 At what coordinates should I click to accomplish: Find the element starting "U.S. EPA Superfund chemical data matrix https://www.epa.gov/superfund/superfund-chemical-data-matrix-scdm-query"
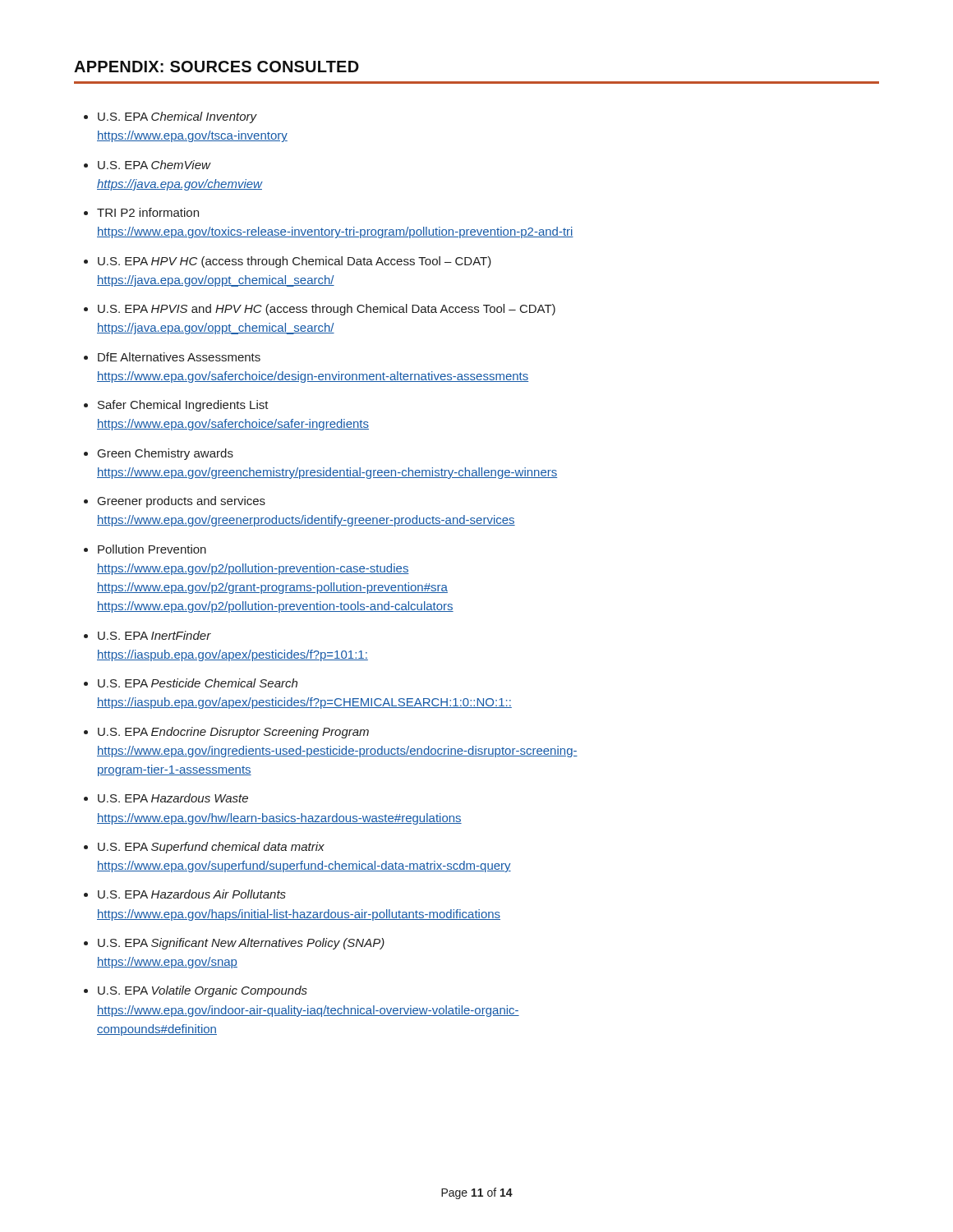coord(488,855)
